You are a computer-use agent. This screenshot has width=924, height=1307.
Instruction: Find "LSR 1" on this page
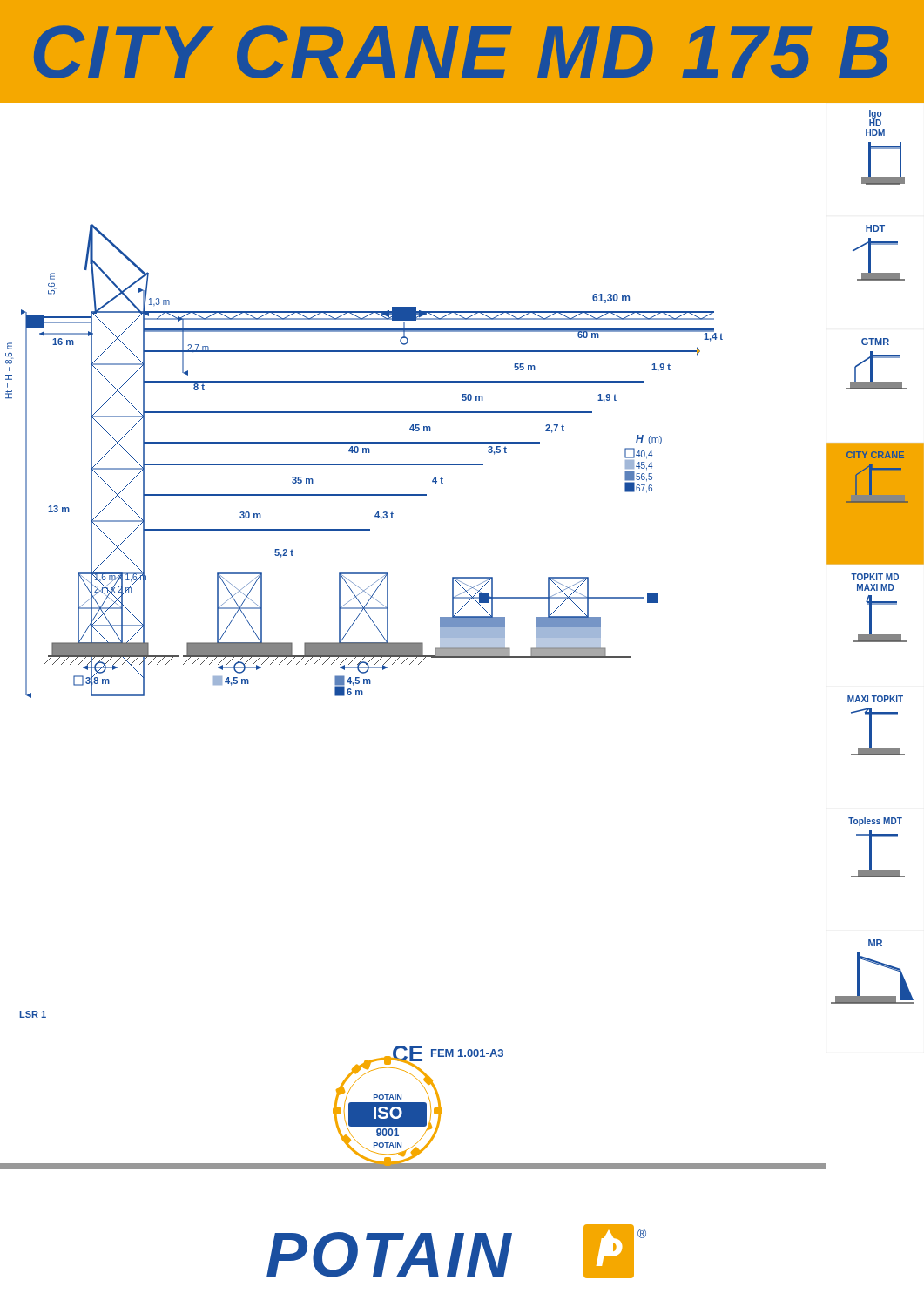click(33, 1014)
